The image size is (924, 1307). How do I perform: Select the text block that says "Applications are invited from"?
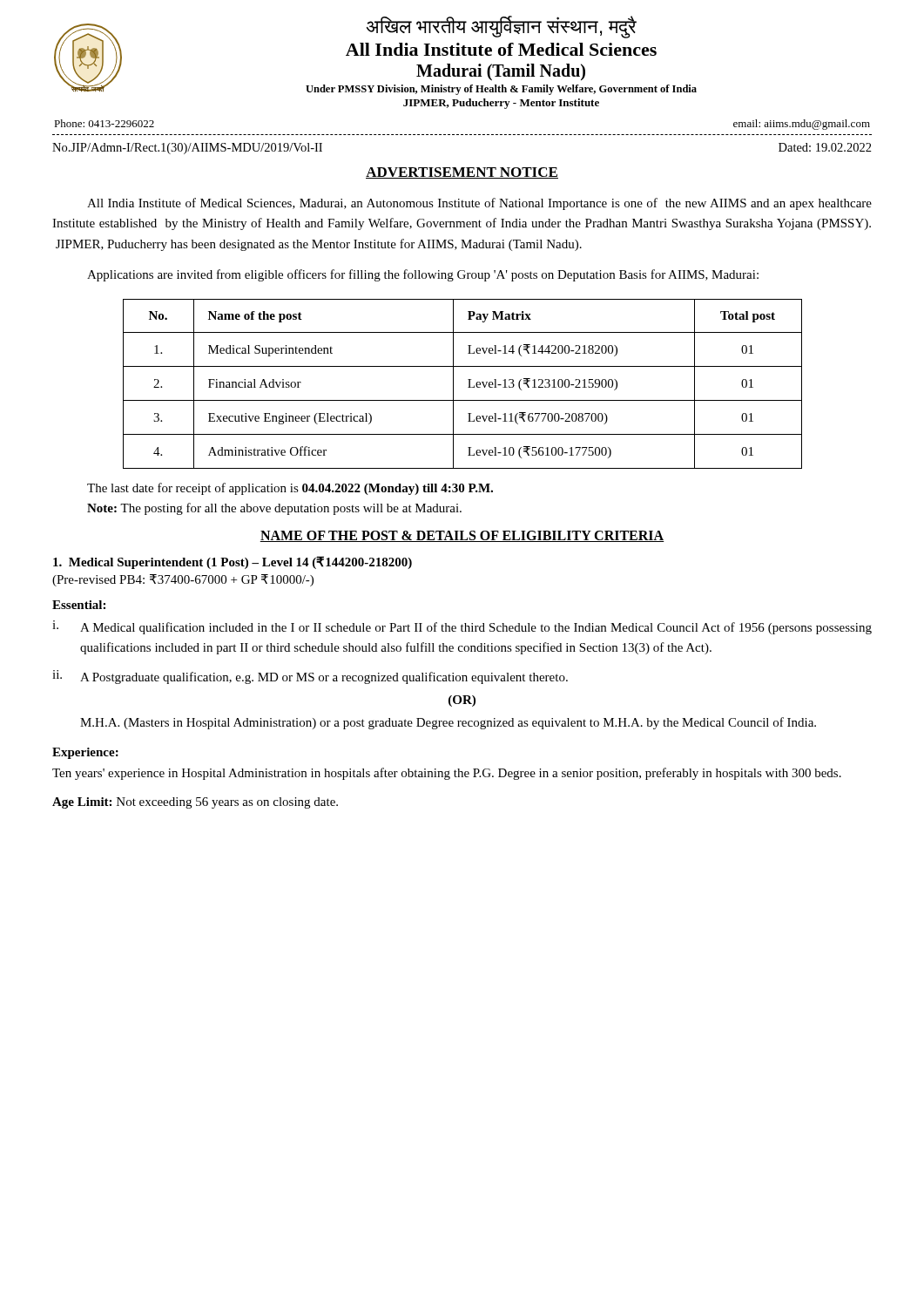(x=423, y=274)
